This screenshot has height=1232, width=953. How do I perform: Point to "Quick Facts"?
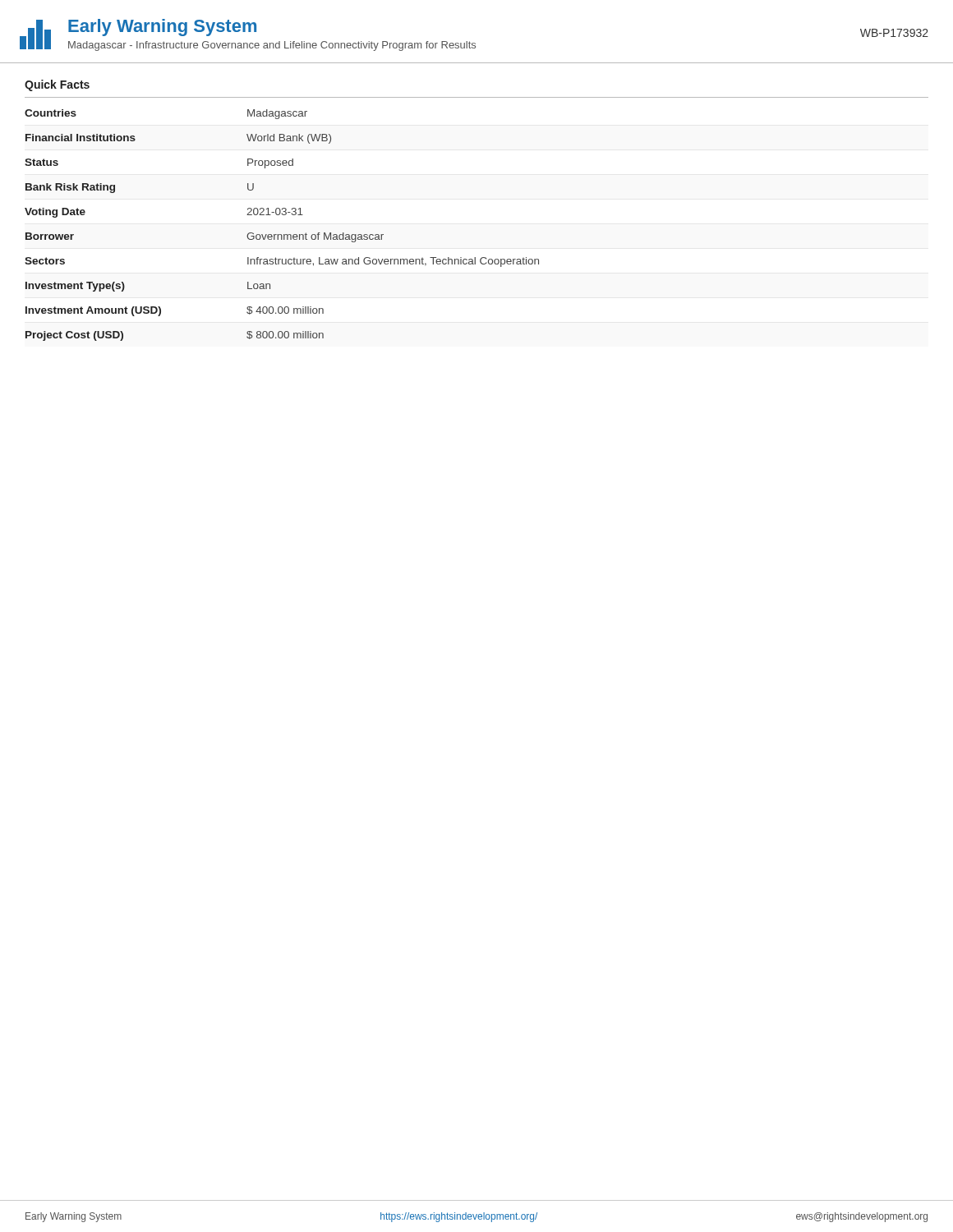476,88
